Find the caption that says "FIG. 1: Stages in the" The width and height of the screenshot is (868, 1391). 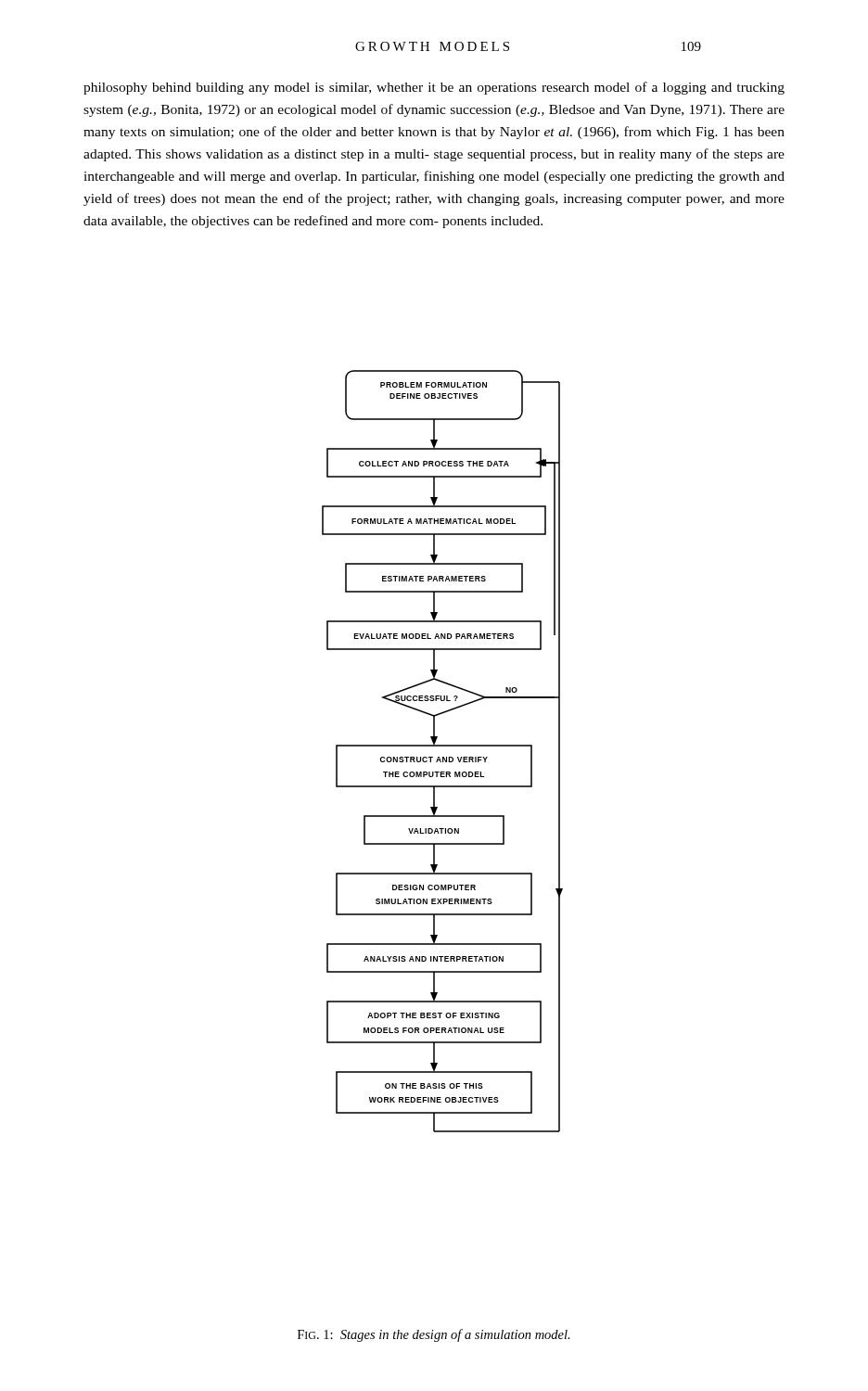[434, 1334]
